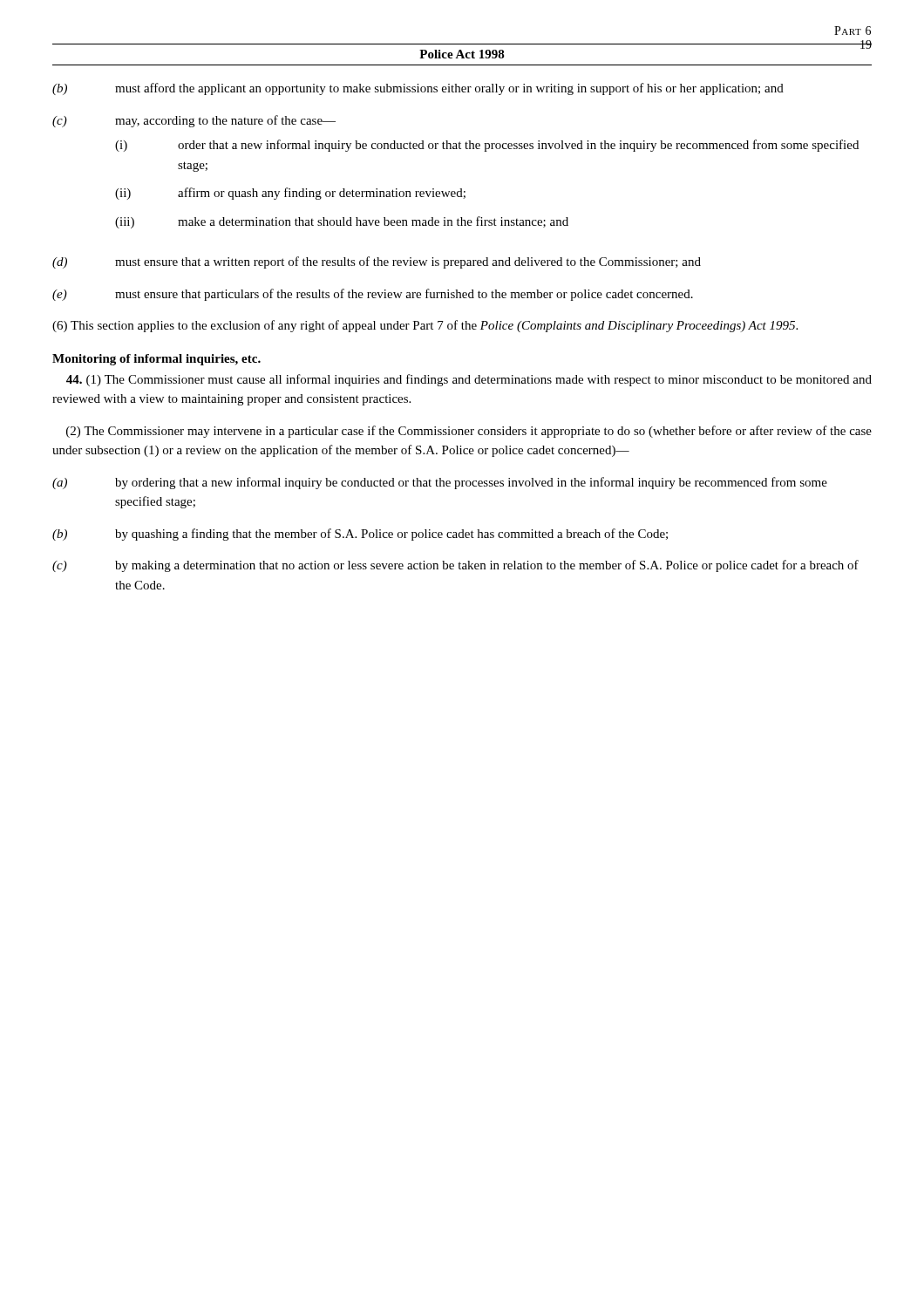
Task: Locate the text block that says "(1) The Commissioner must cause all informal"
Action: tap(462, 389)
